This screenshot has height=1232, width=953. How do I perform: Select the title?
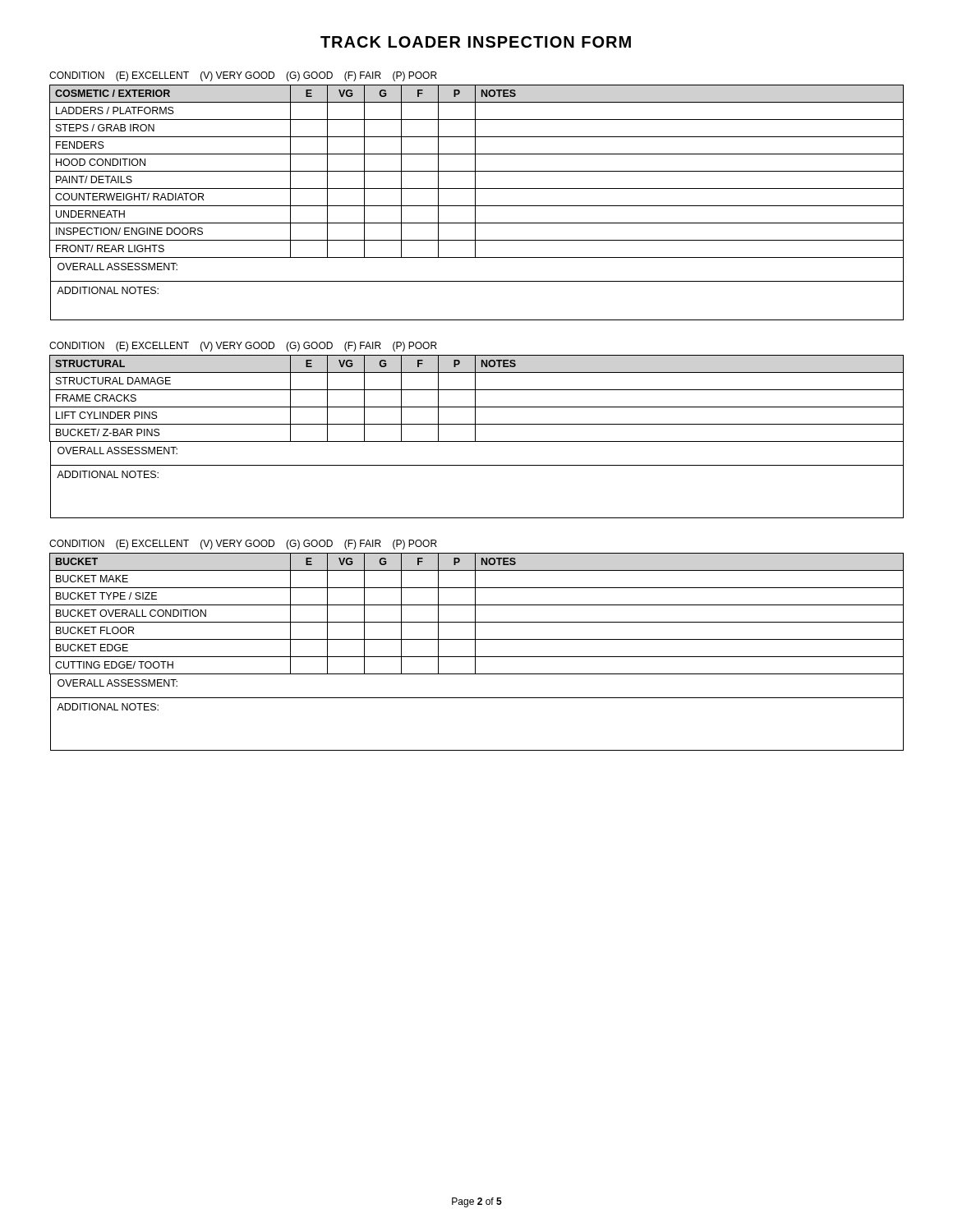pyautogui.click(x=476, y=42)
